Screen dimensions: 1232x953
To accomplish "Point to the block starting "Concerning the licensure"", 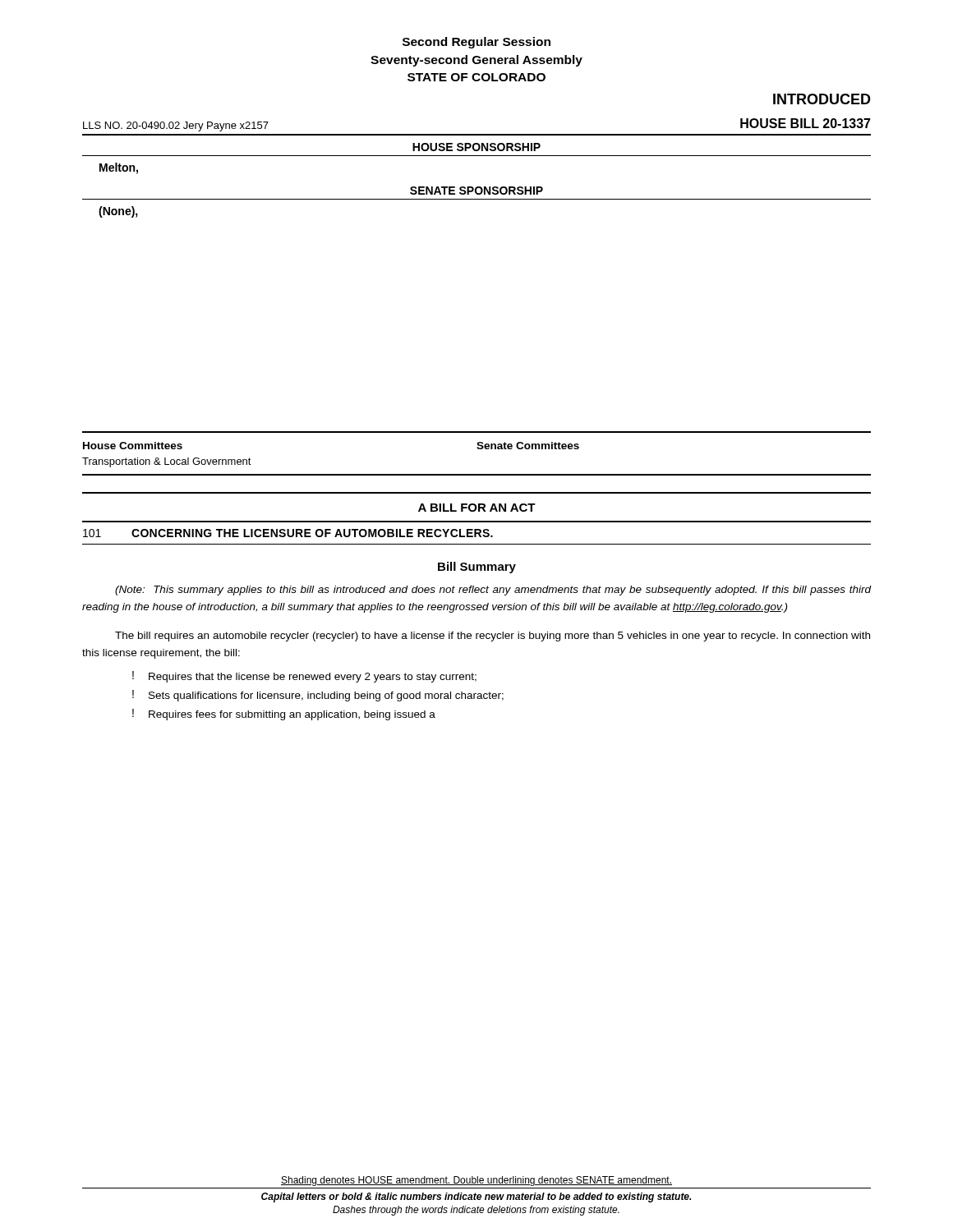I will click(312, 533).
